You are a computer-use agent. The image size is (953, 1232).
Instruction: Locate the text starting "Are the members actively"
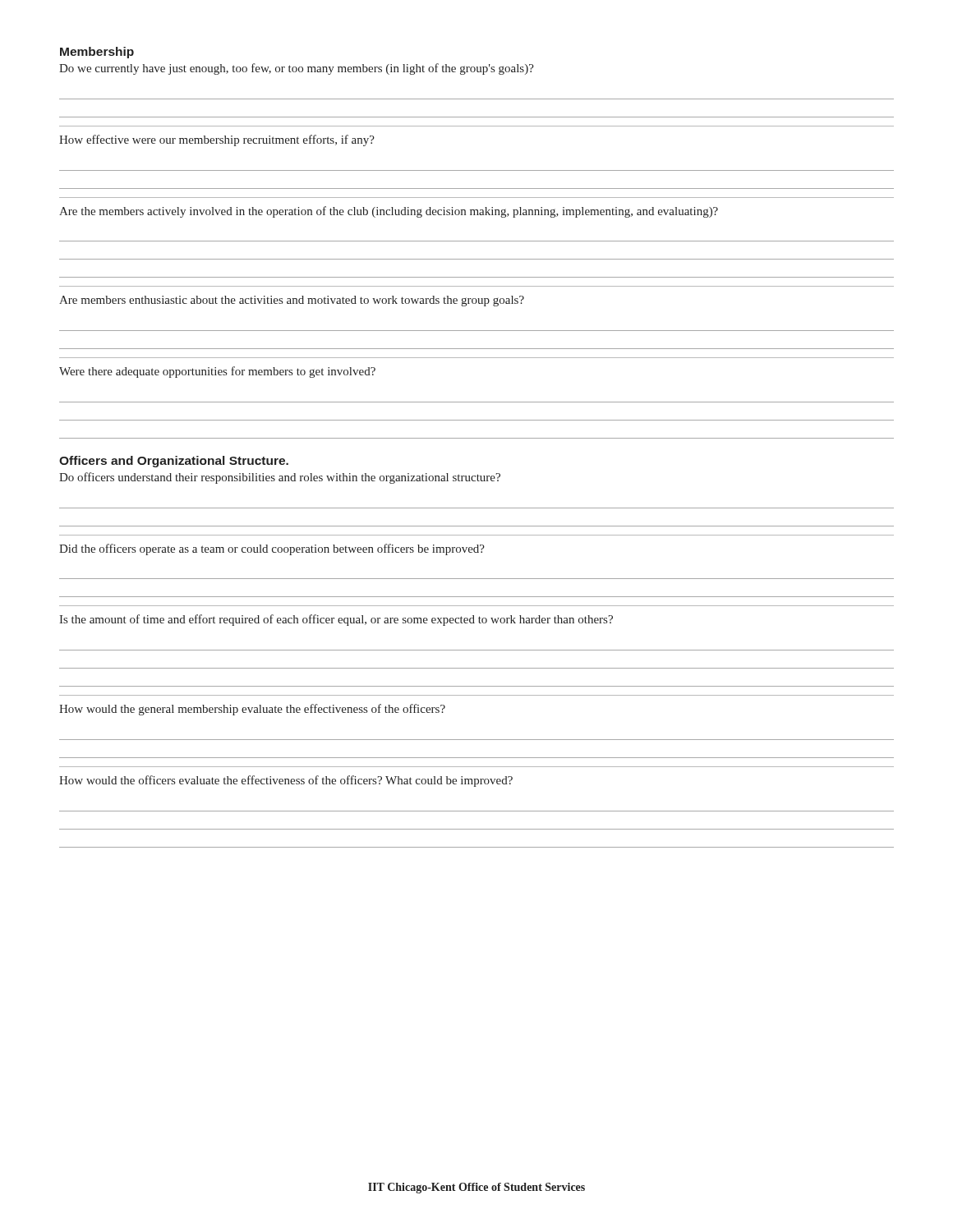point(476,240)
